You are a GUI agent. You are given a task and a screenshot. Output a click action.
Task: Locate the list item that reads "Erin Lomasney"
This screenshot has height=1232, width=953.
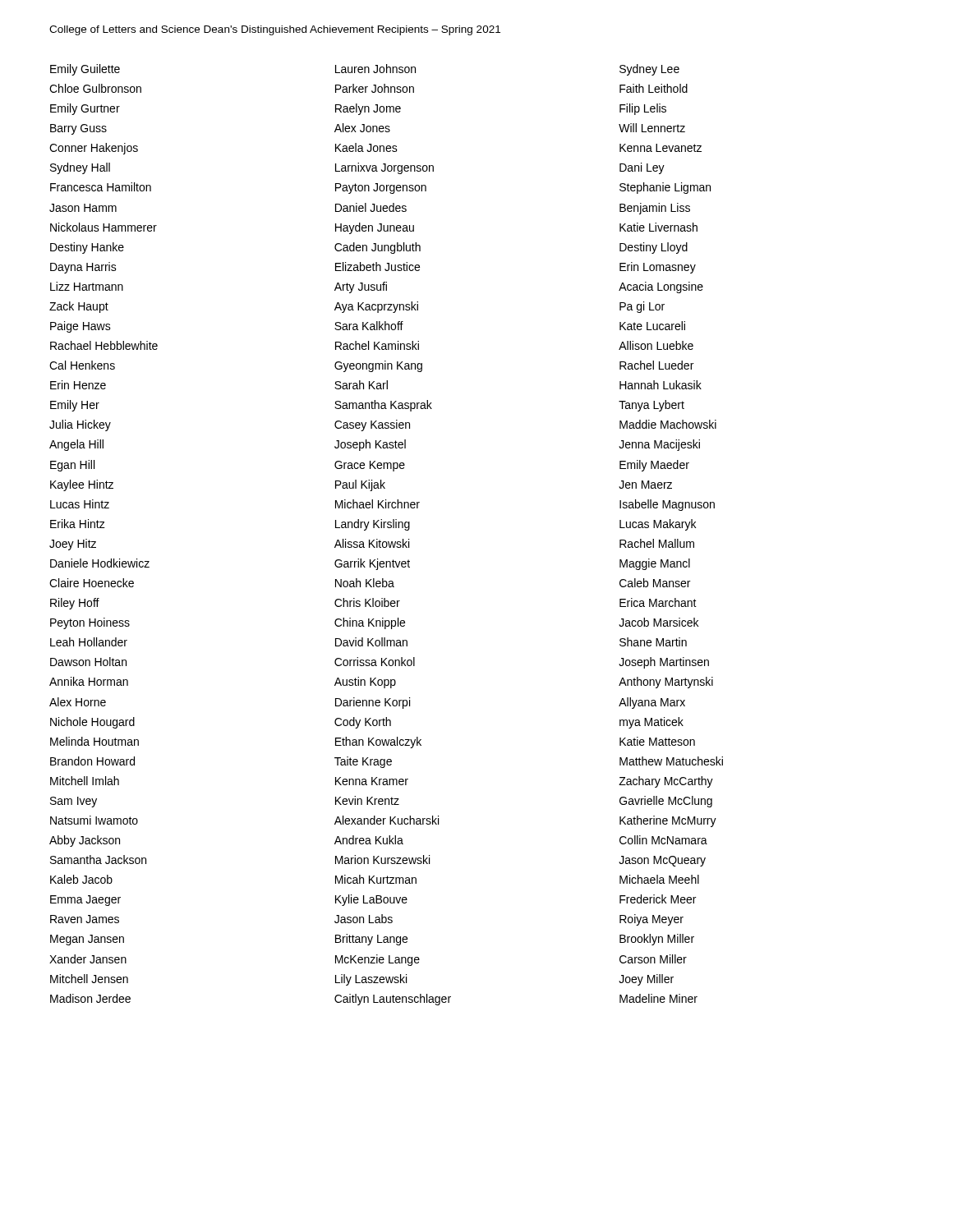[657, 267]
